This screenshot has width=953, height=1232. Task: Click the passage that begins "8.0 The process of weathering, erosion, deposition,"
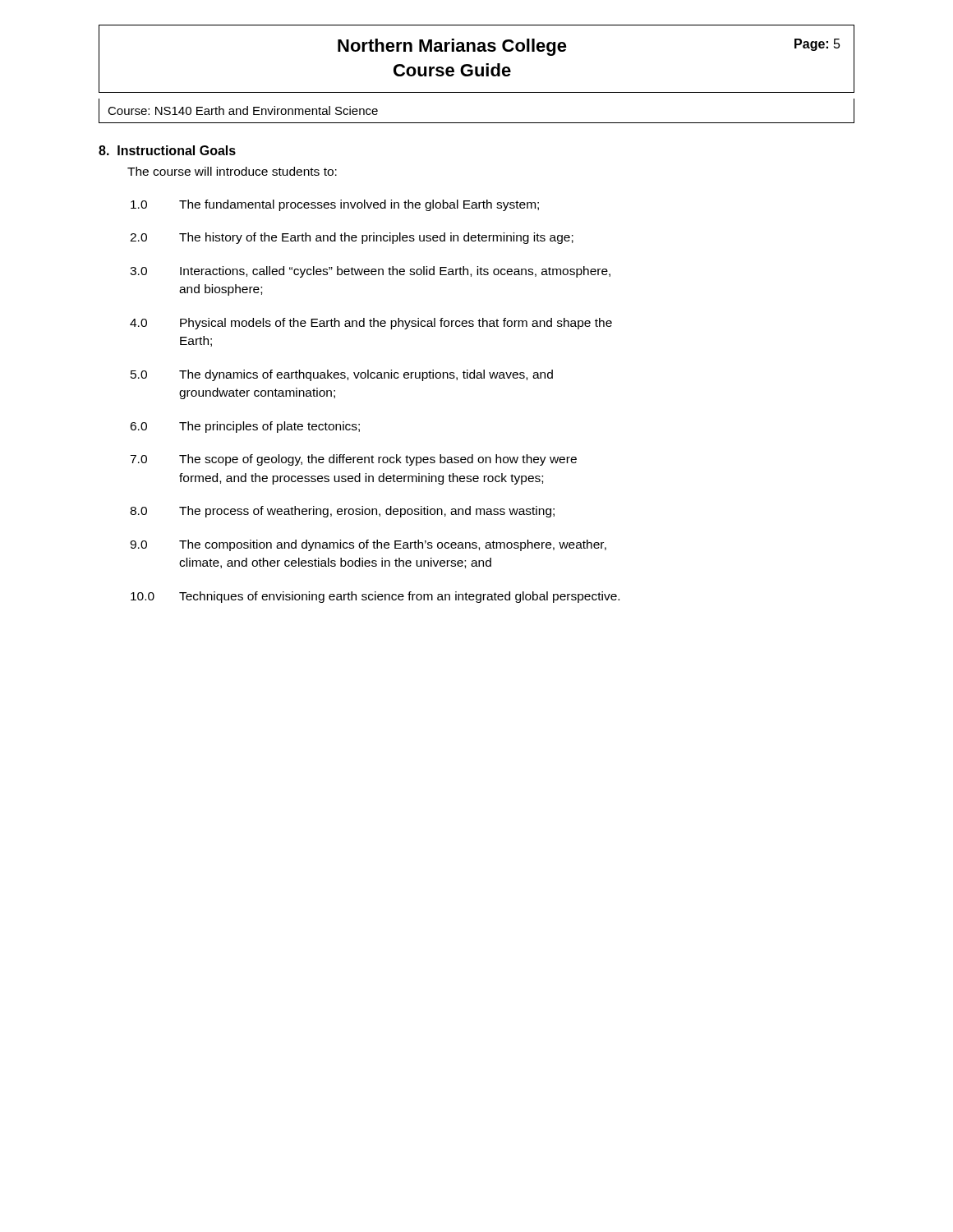(476, 511)
